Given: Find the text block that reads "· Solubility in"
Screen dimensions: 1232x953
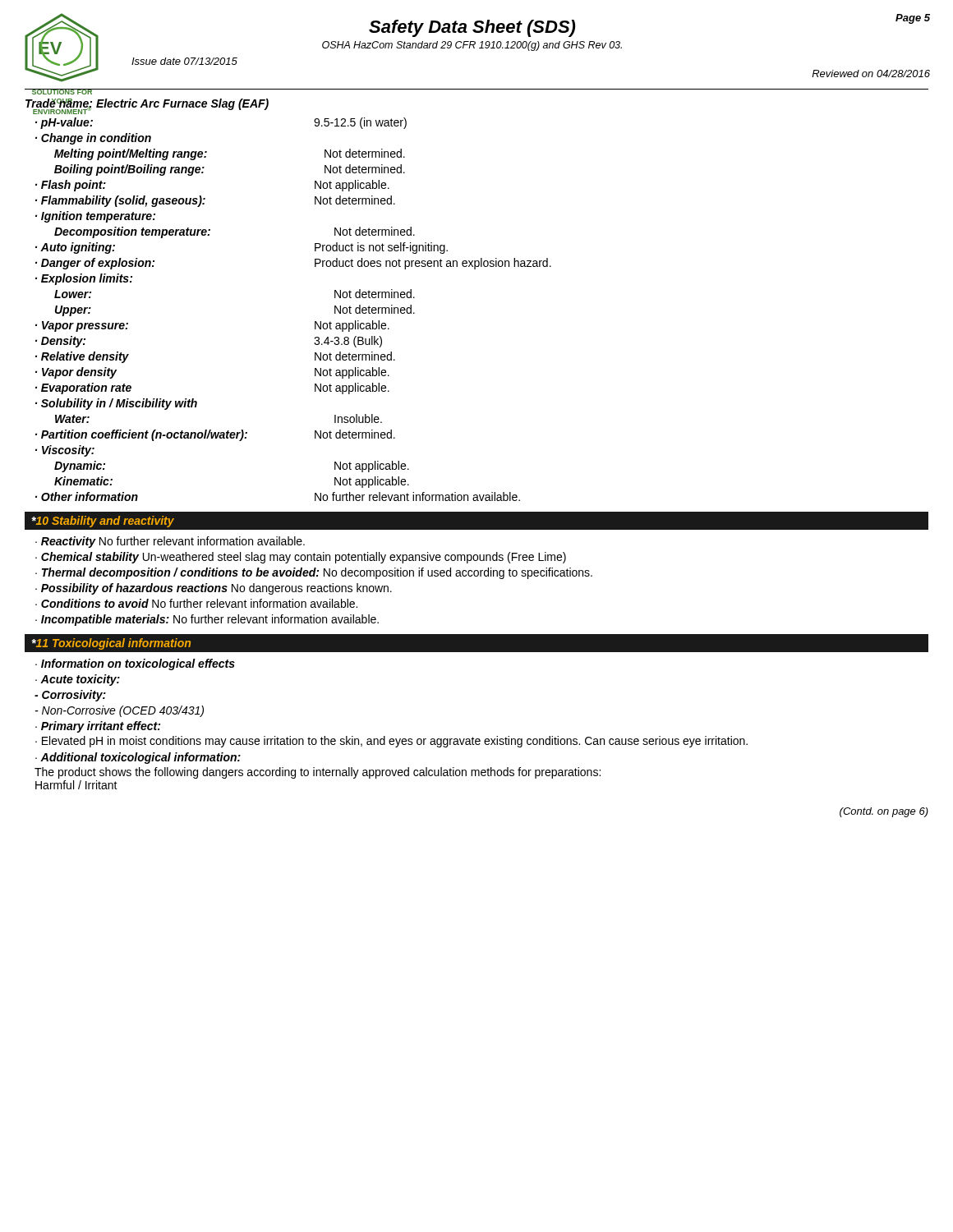Looking at the screenshot, I should coord(116,404).
